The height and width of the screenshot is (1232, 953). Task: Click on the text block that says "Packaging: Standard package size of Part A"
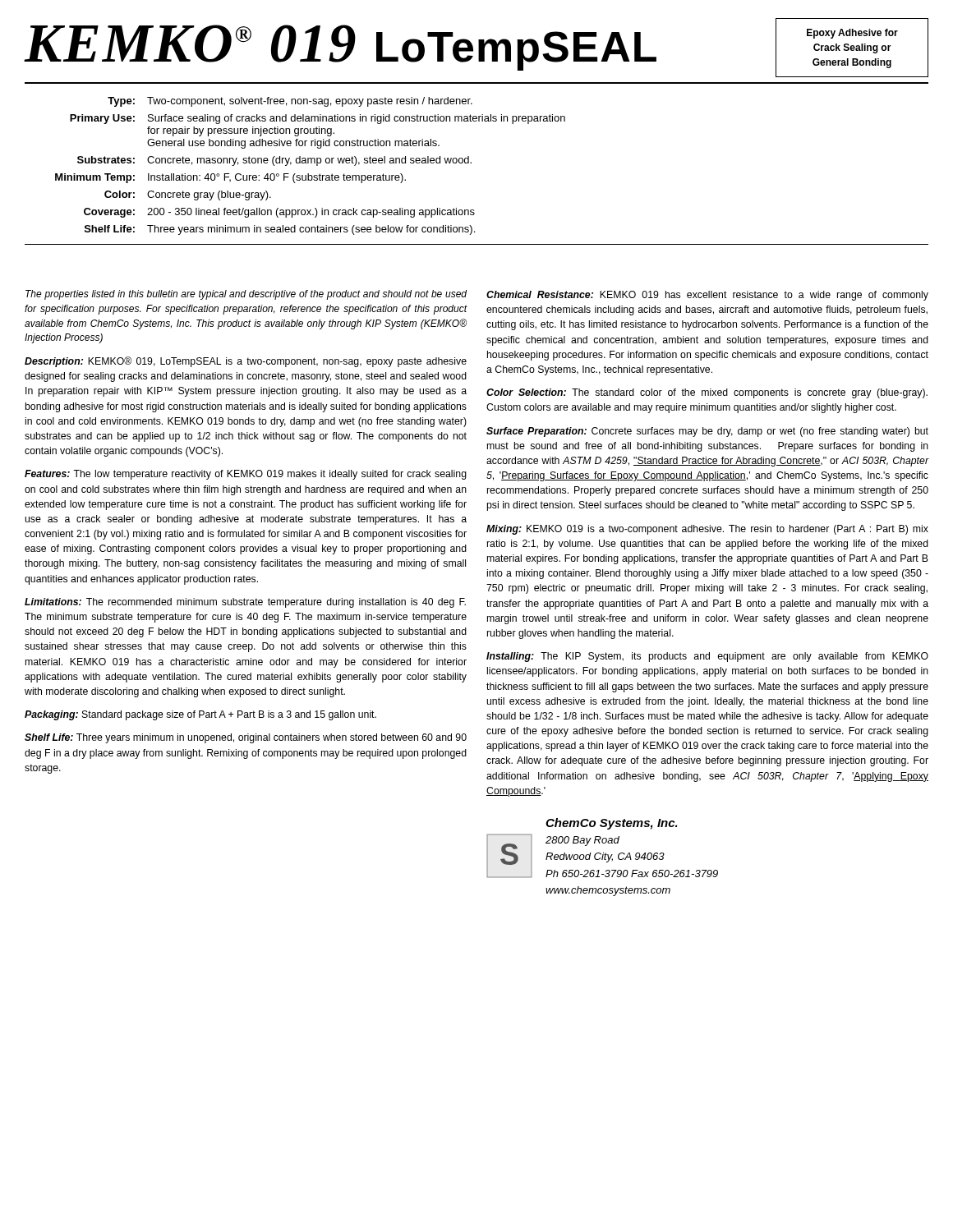click(201, 715)
